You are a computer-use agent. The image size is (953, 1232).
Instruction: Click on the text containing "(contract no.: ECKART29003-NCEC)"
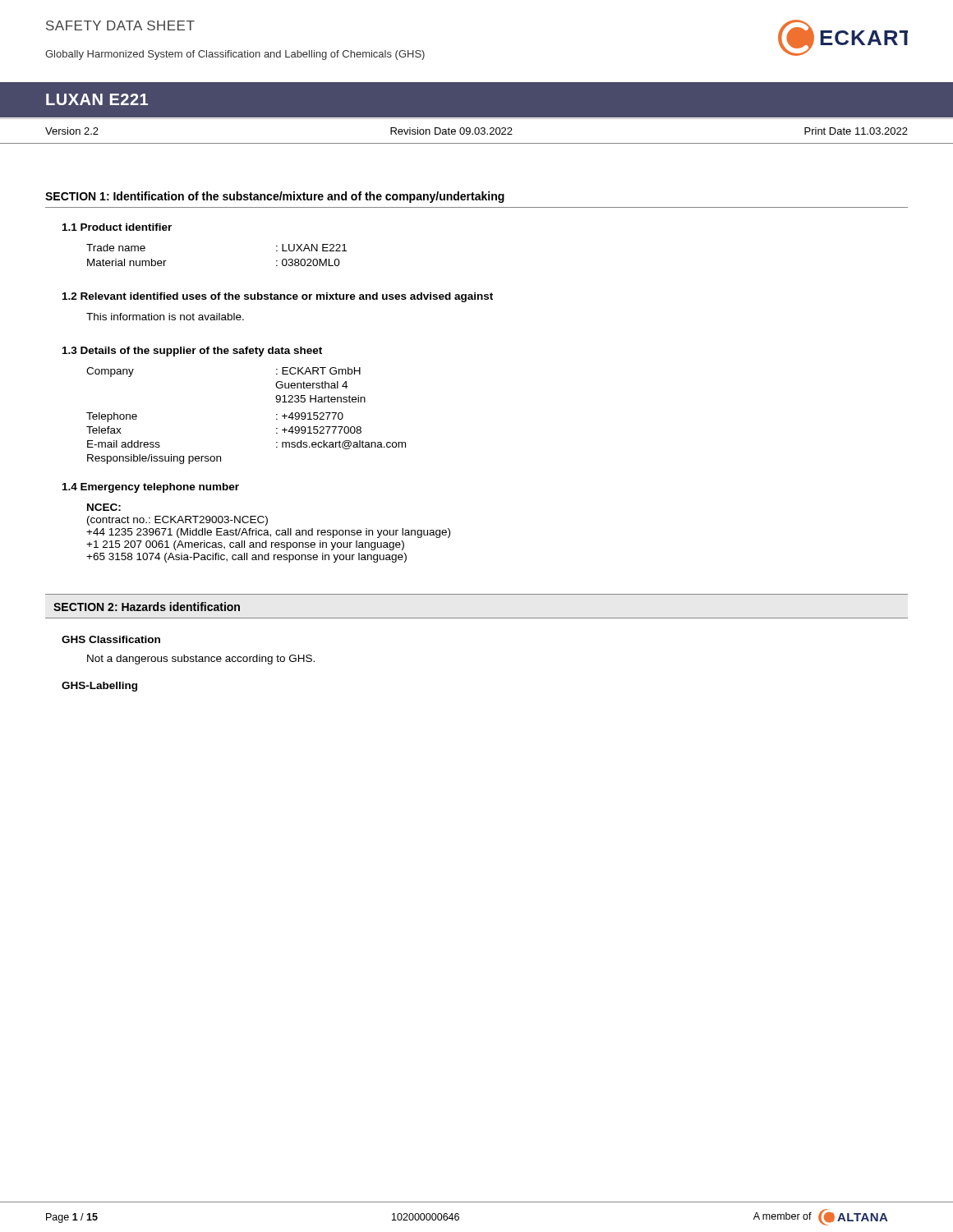coord(177,520)
